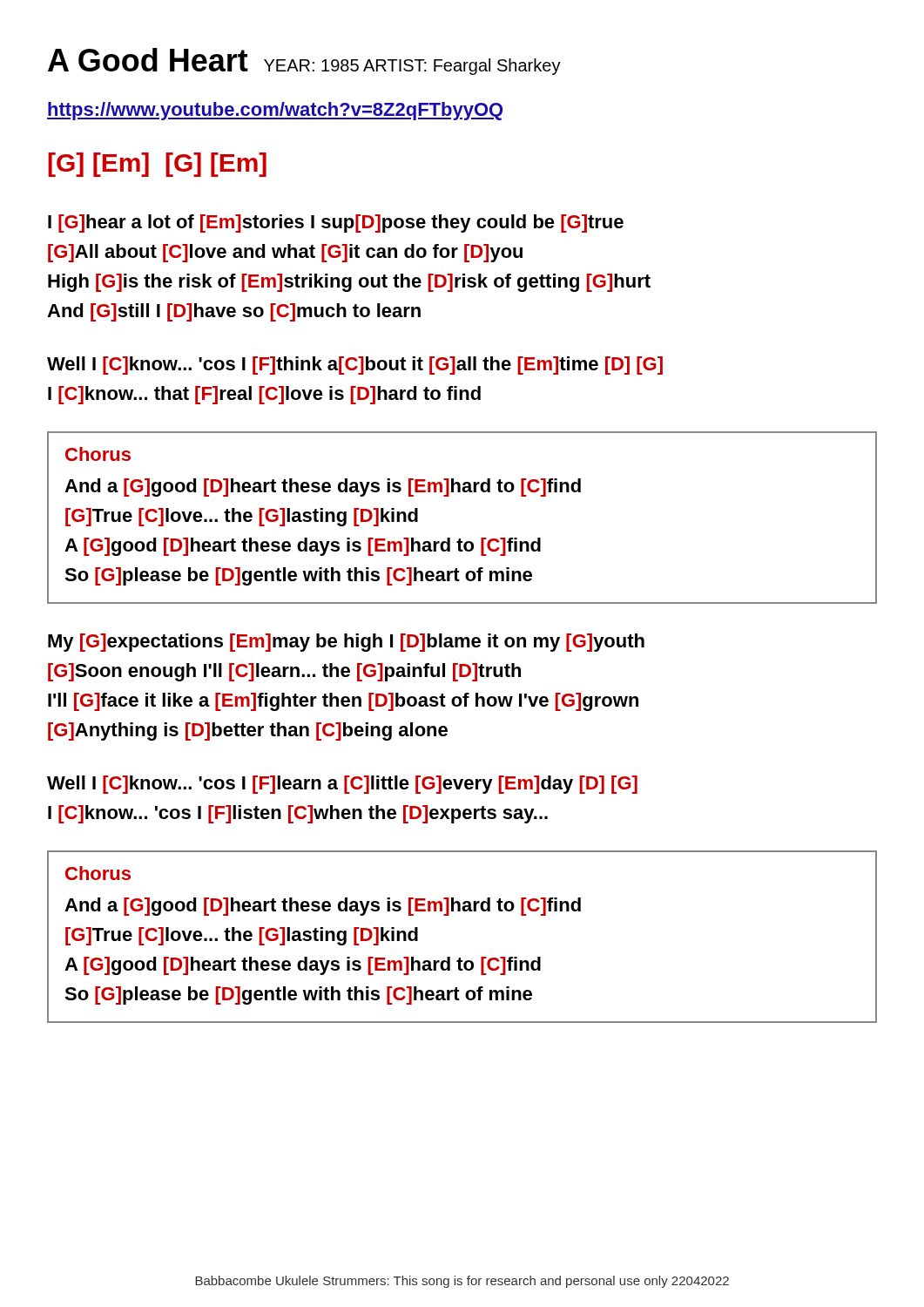The width and height of the screenshot is (924, 1307).
Task: Find the block on this page that starts "My [G]expectations [Em]may be high I [D]blame it"
Action: (x=346, y=686)
